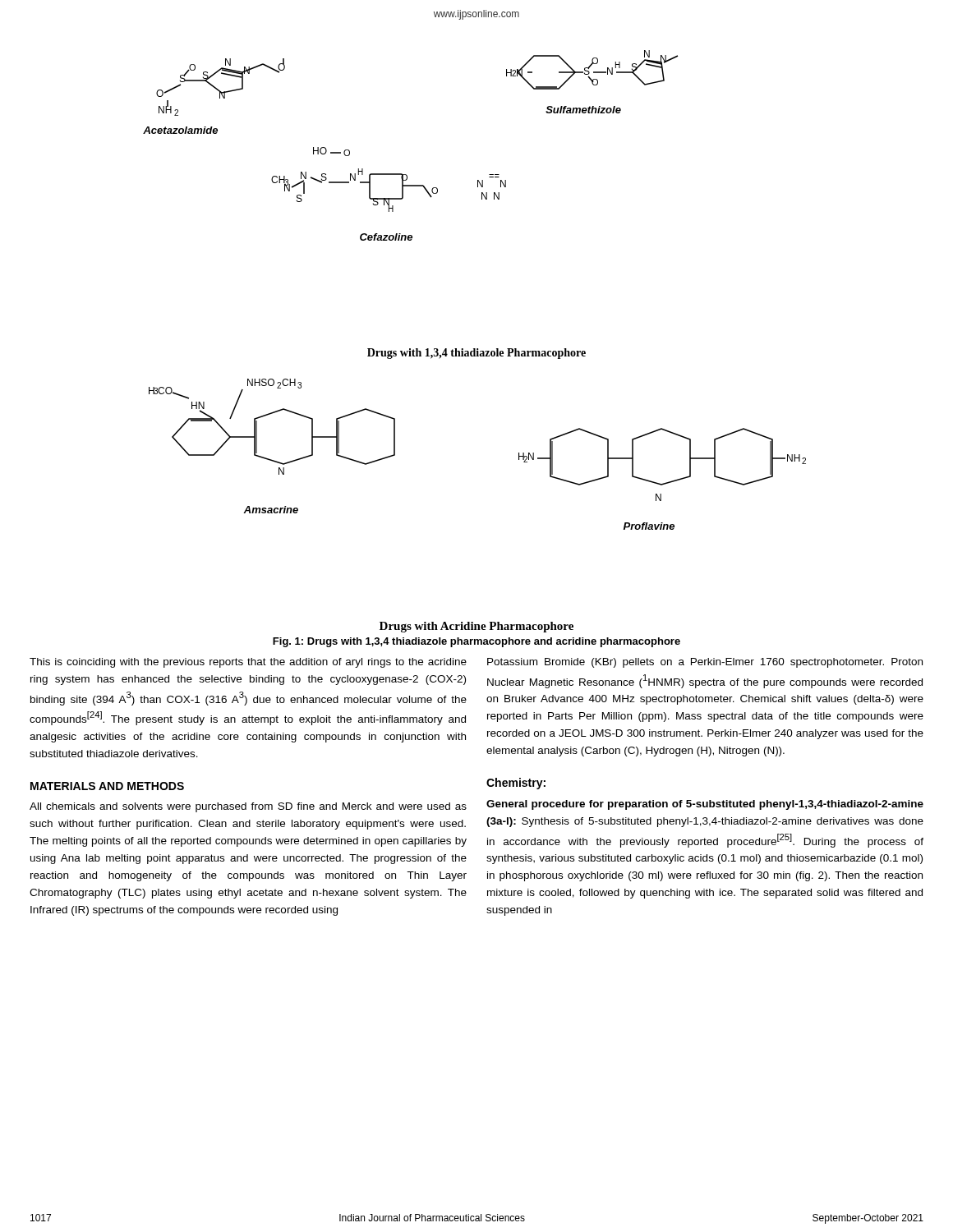Locate the text block containing "This is coinciding with the"

[x=248, y=707]
